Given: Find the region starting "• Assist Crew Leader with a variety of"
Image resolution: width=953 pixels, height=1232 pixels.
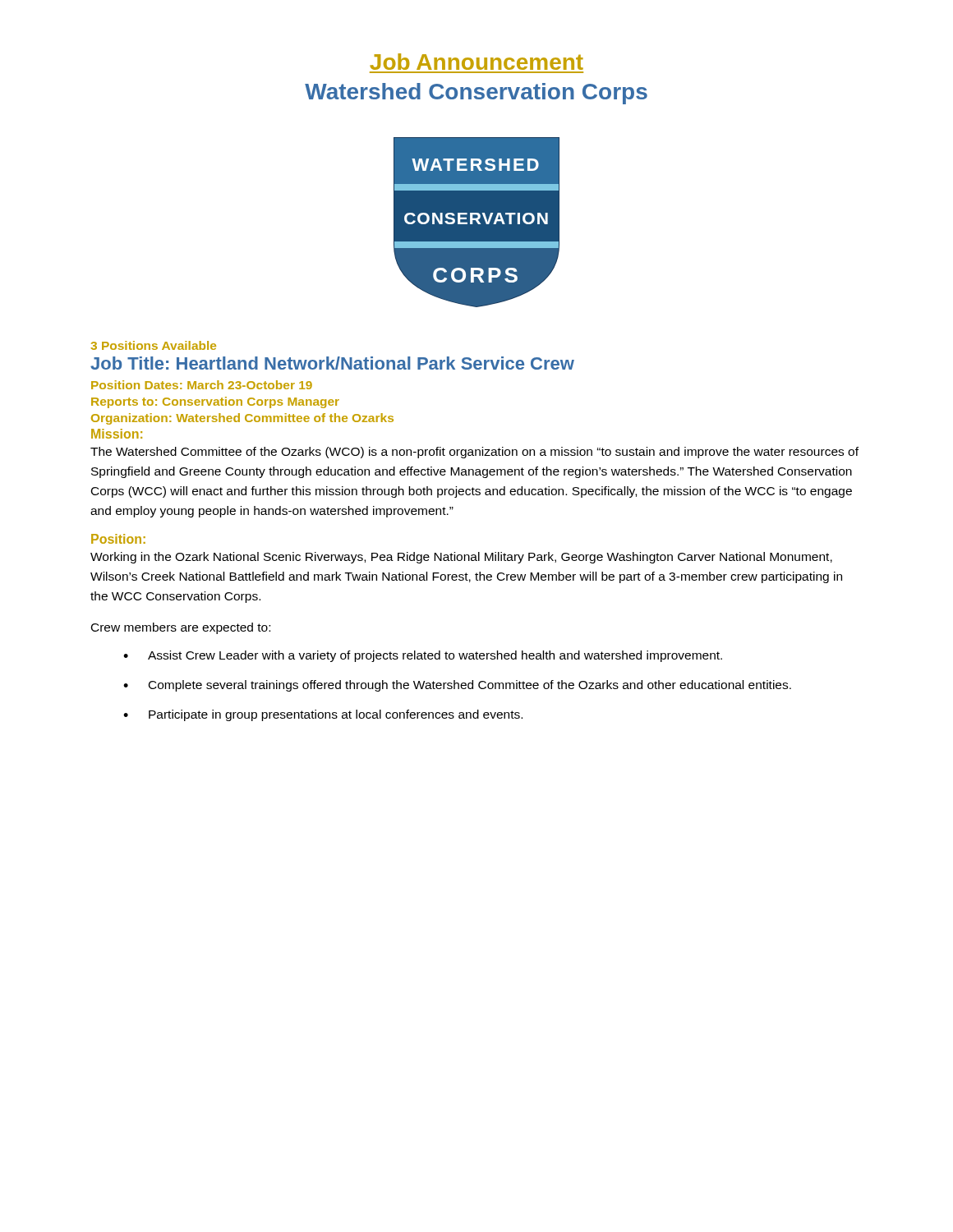Looking at the screenshot, I should 493,656.
